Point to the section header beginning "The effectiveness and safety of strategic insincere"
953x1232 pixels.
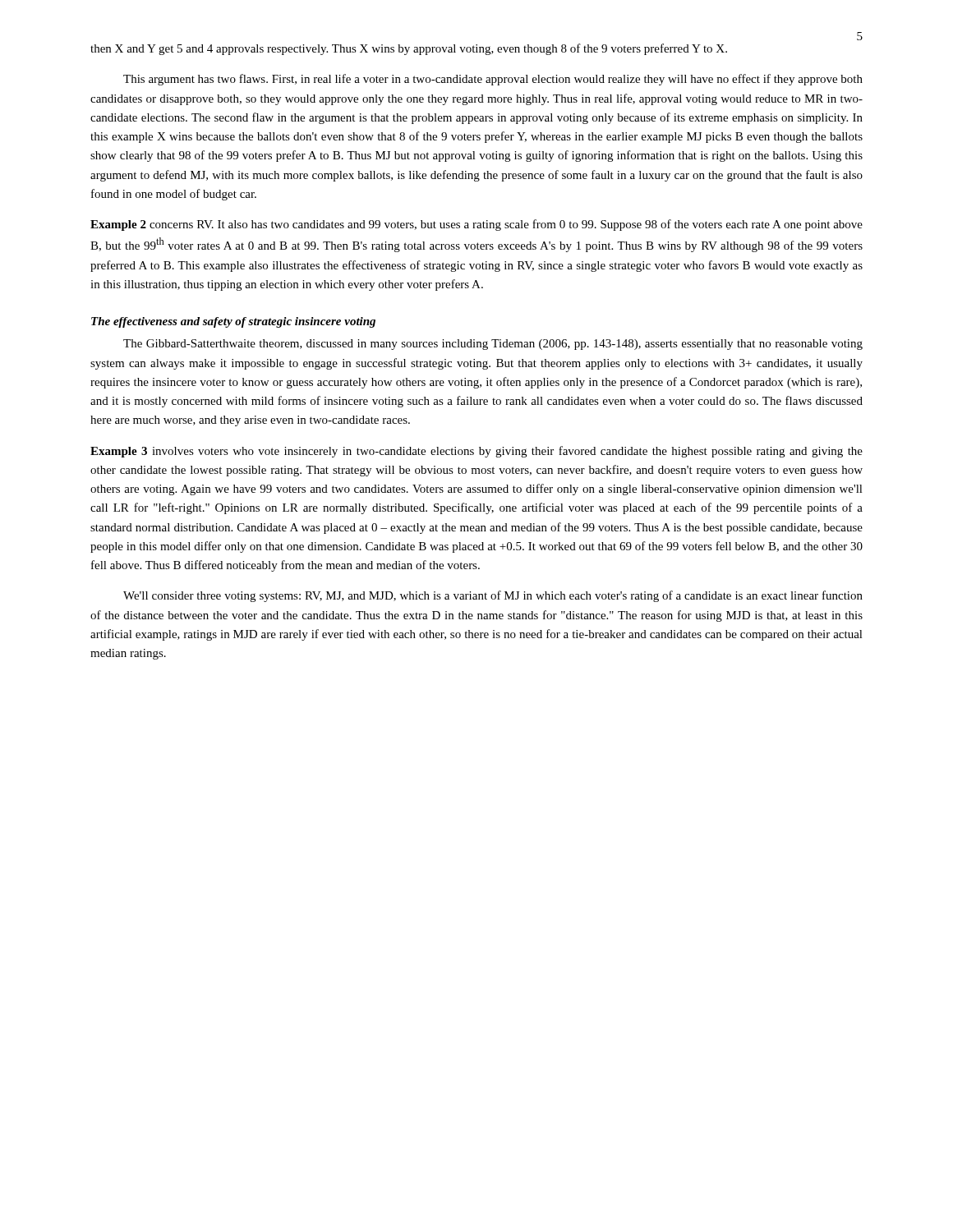[x=233, y=322]
